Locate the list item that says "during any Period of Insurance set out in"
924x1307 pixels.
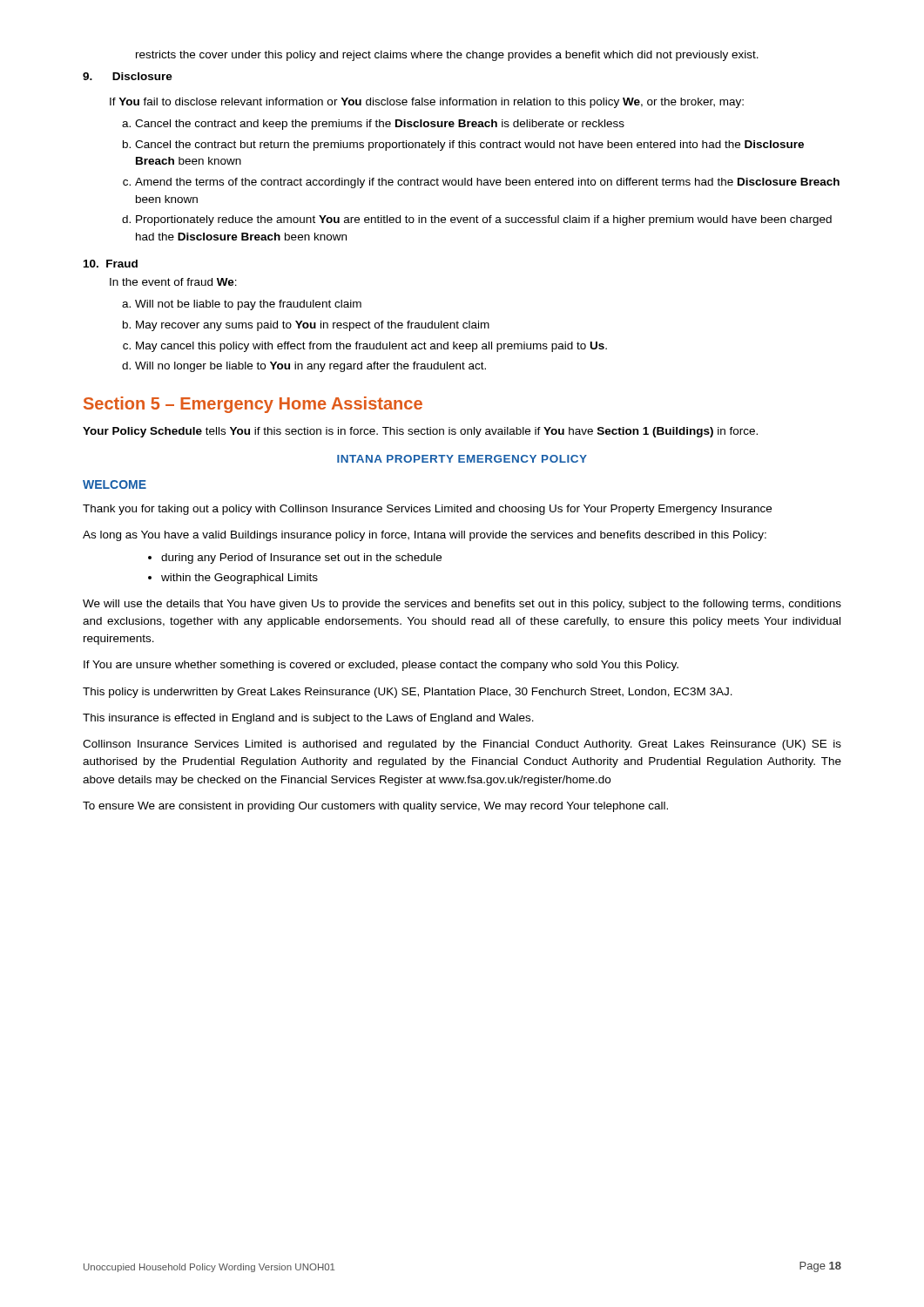(302, 558)
